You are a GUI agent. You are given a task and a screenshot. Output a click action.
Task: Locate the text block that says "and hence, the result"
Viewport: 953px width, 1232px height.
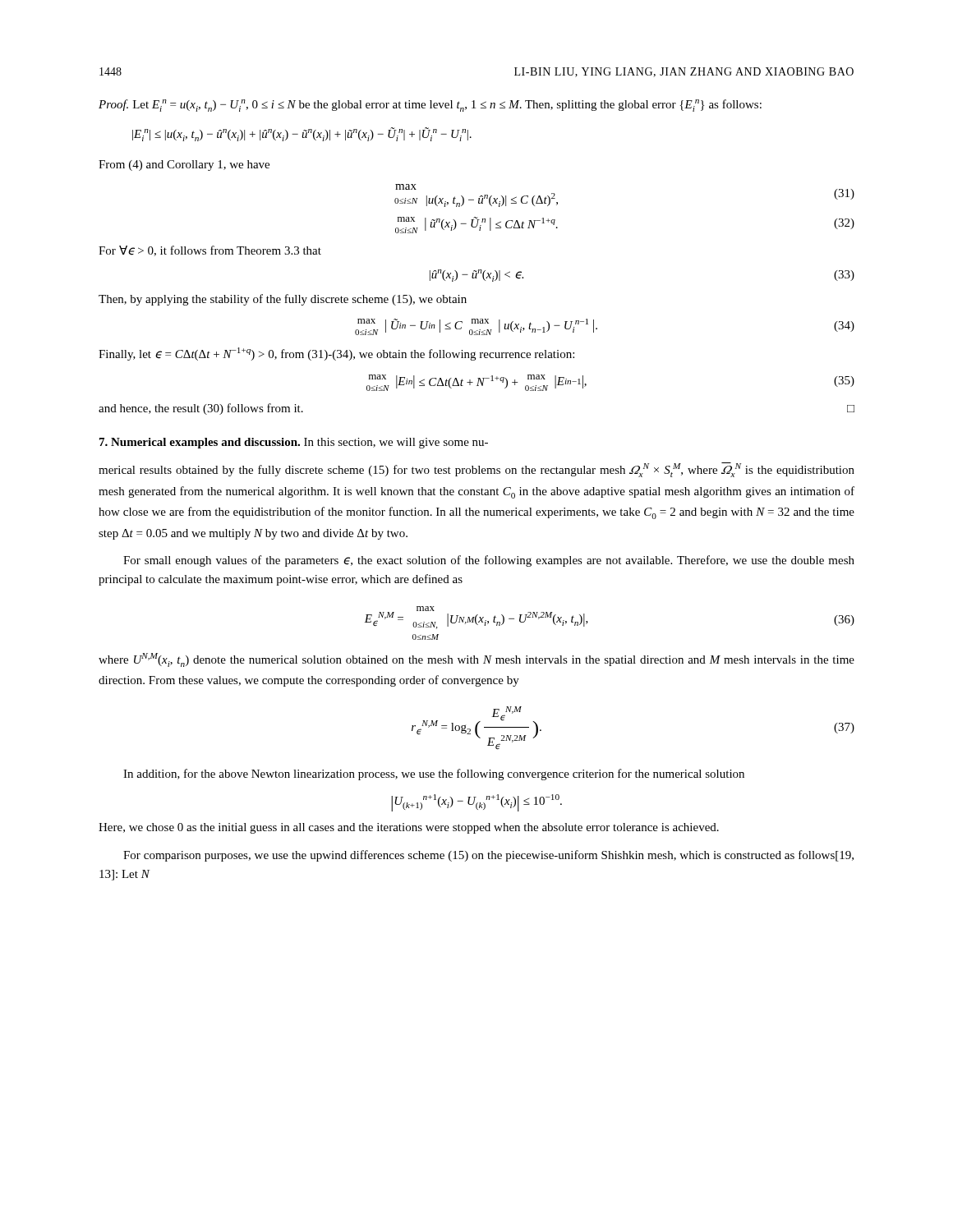click(209, 408)
